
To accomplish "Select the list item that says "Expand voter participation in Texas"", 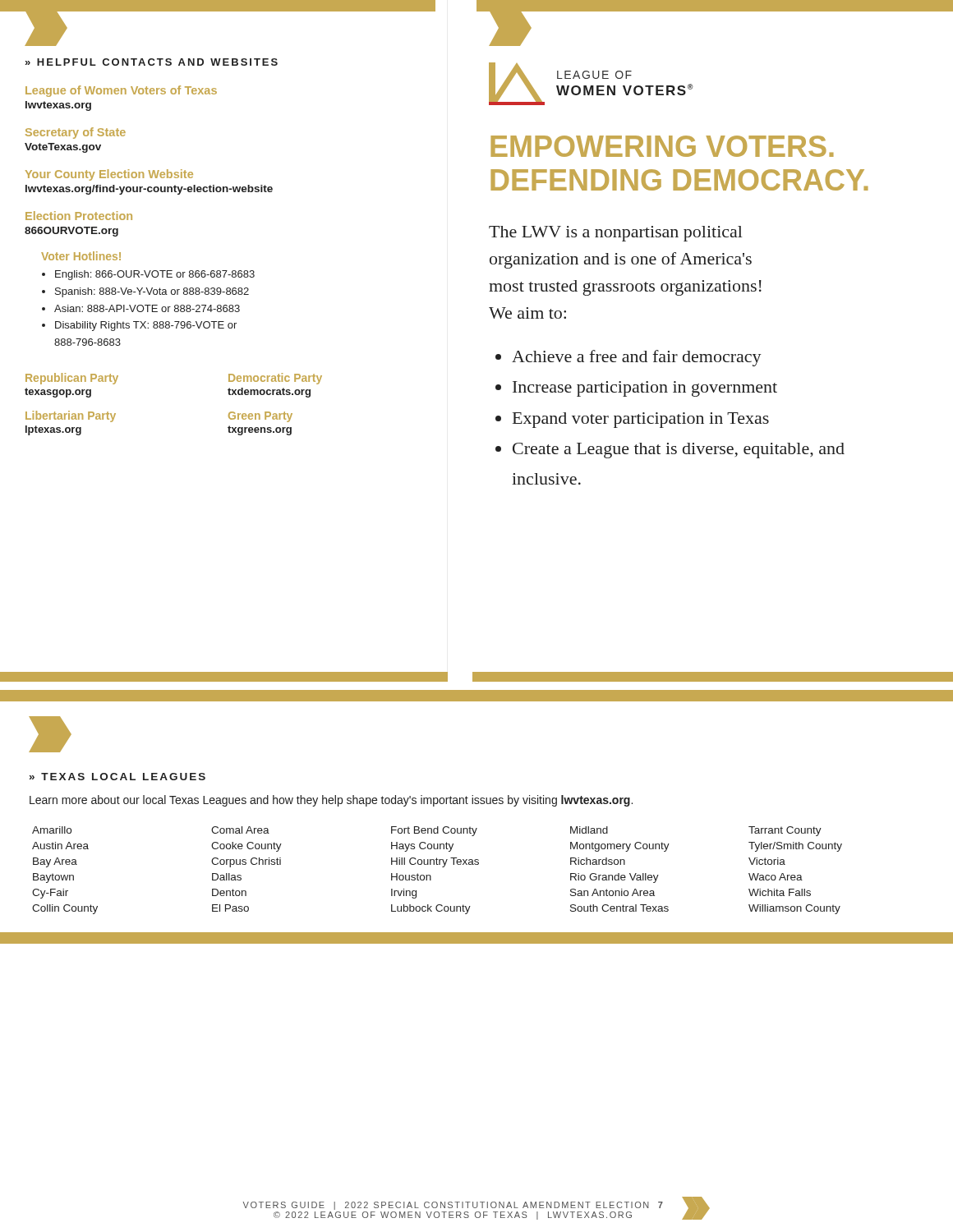I will (641, 417).
